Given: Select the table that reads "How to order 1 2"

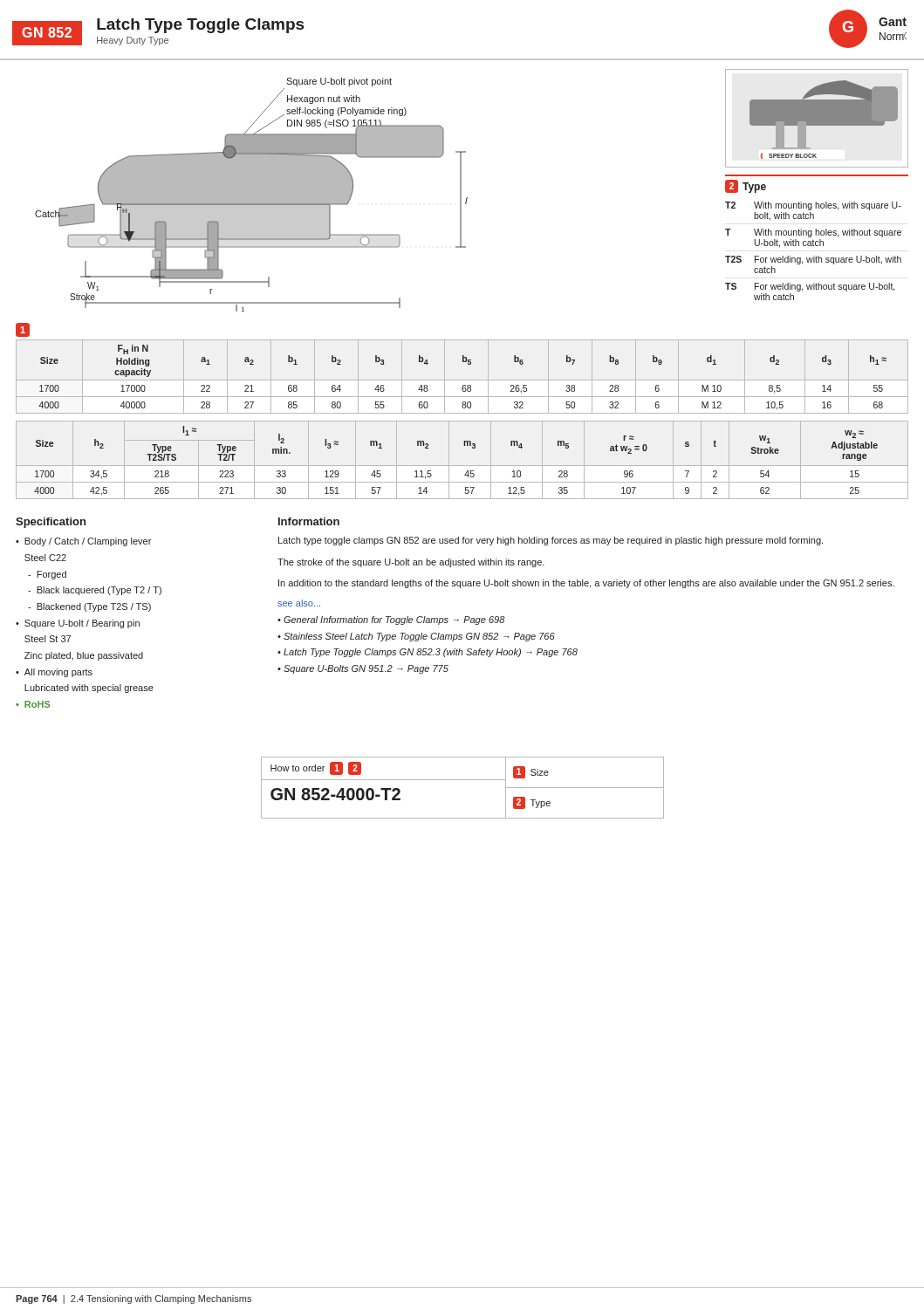Looking at the screenshot, I should (462, 787).
